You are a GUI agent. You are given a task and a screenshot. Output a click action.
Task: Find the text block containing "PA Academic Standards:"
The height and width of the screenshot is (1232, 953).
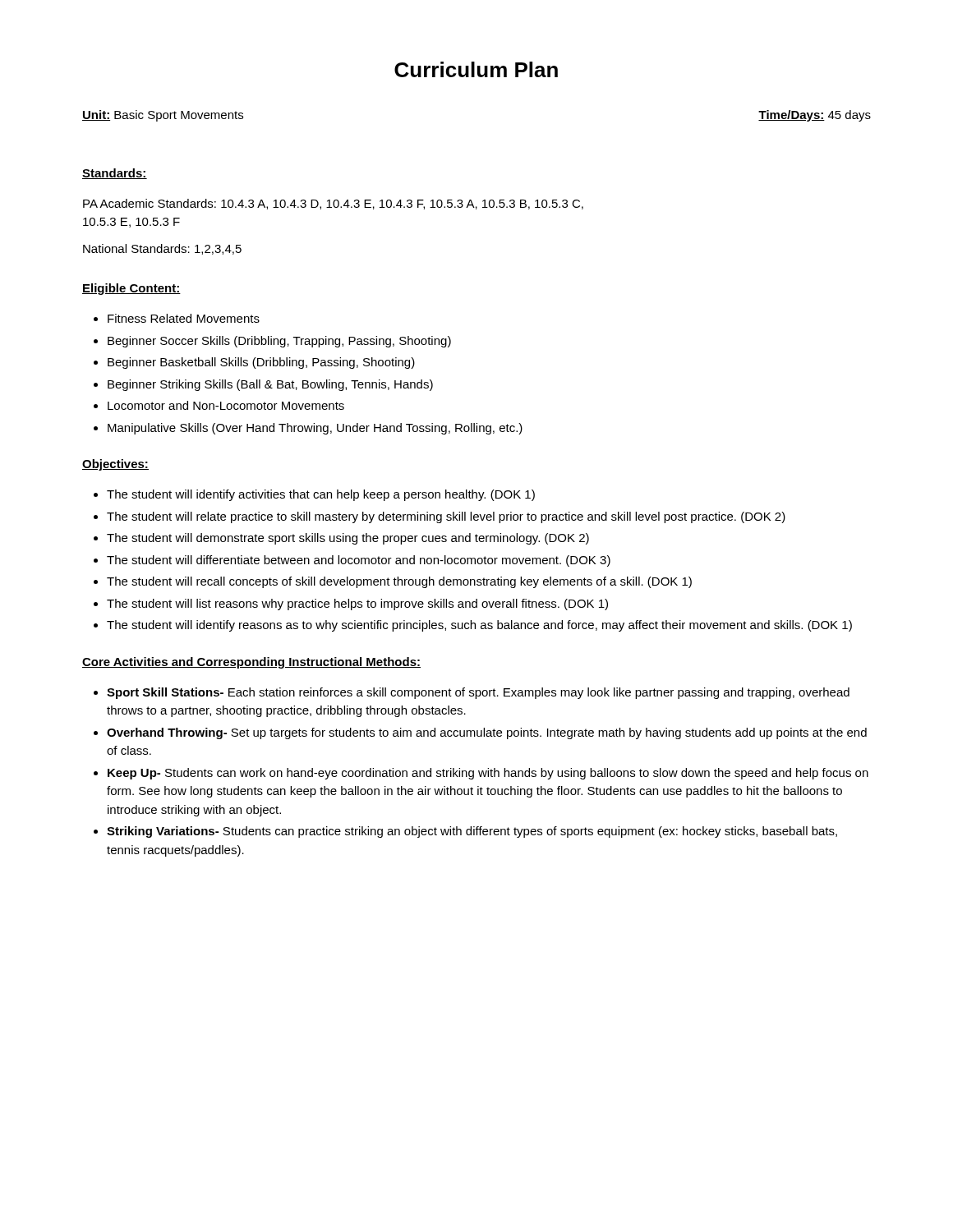click(x=333, y=212)
